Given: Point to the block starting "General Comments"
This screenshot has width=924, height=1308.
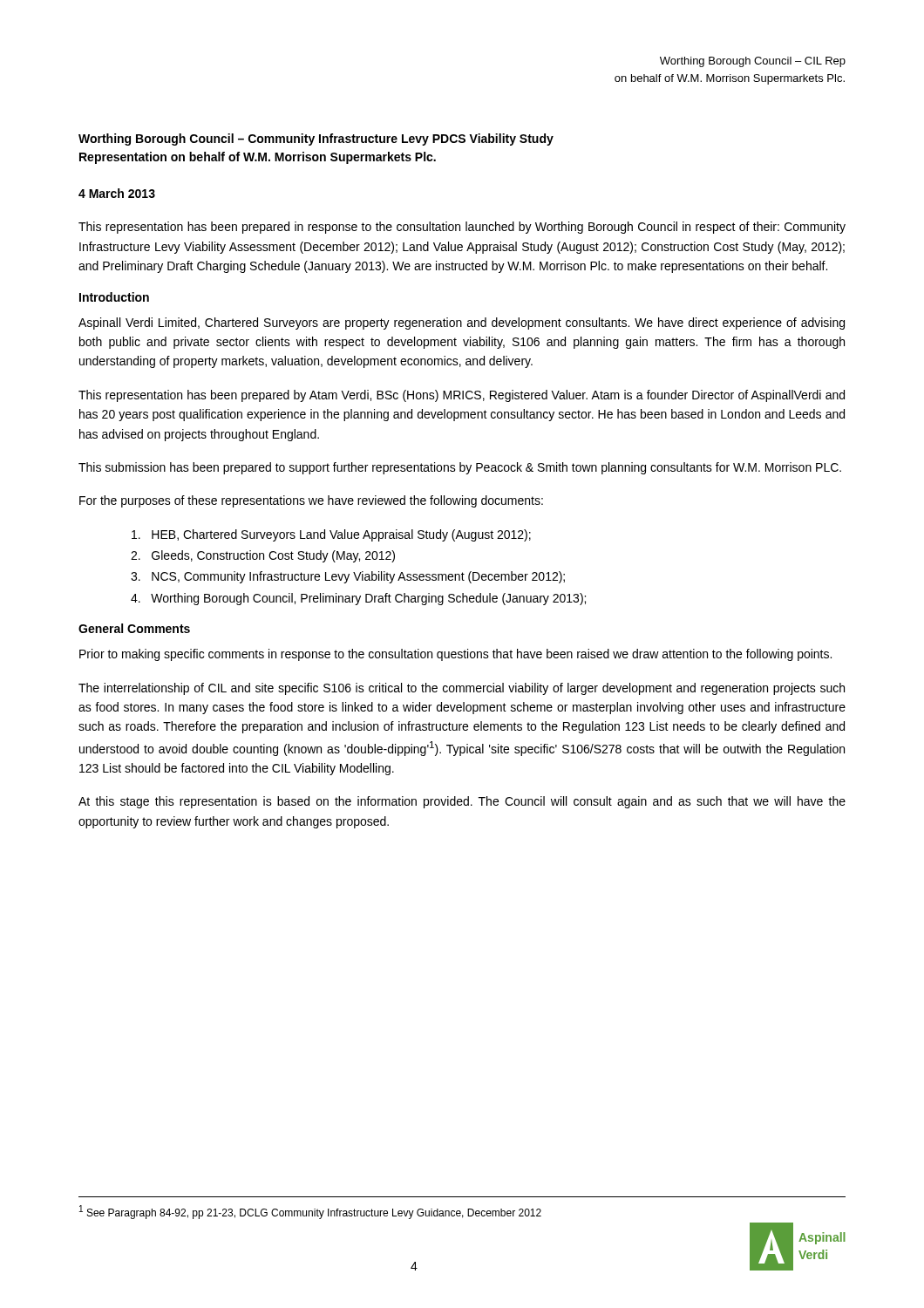Looking at the screenshot, I should (134, 629).
